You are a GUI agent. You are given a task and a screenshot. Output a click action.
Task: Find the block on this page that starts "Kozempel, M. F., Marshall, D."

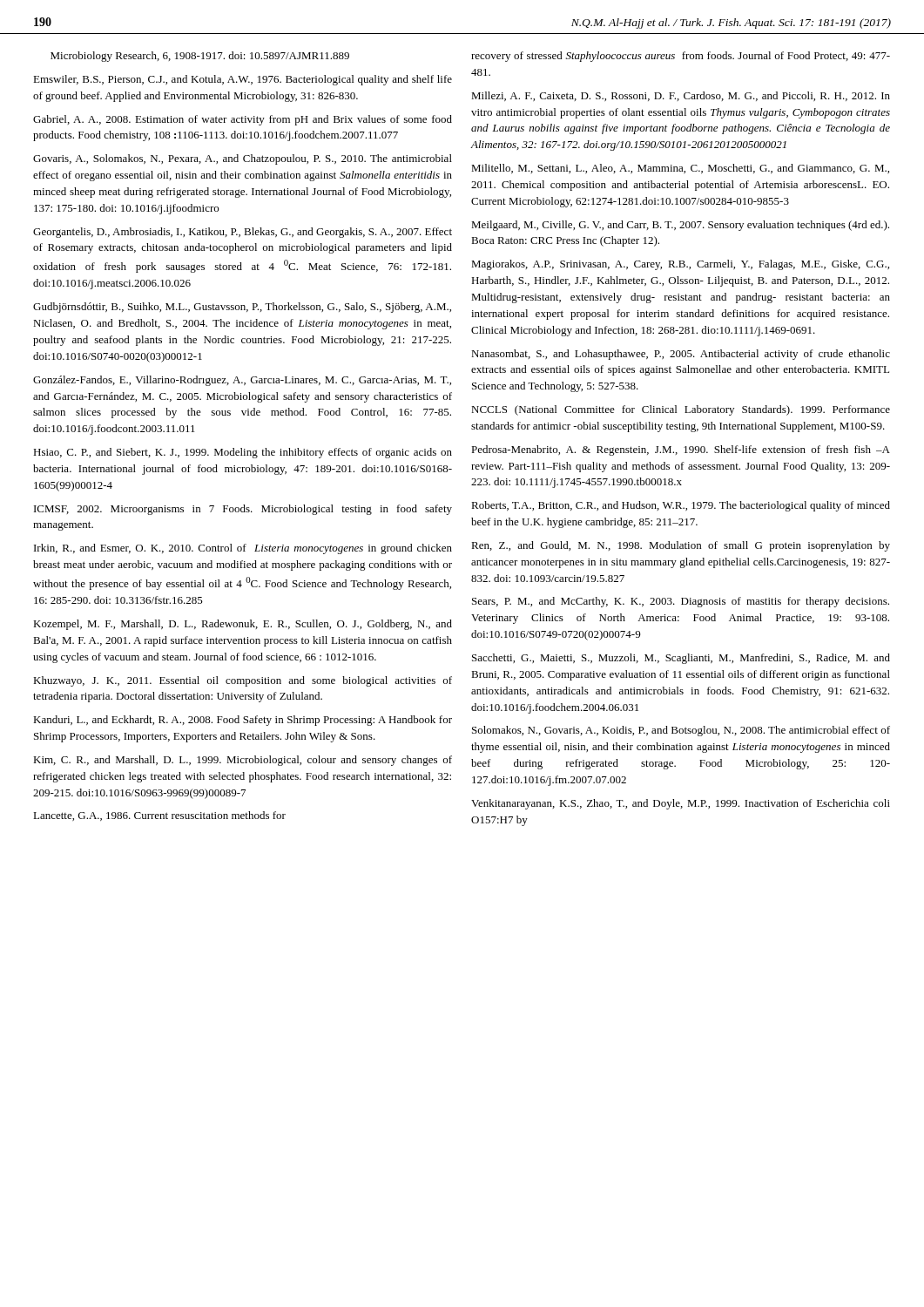[x=243, y=640]
